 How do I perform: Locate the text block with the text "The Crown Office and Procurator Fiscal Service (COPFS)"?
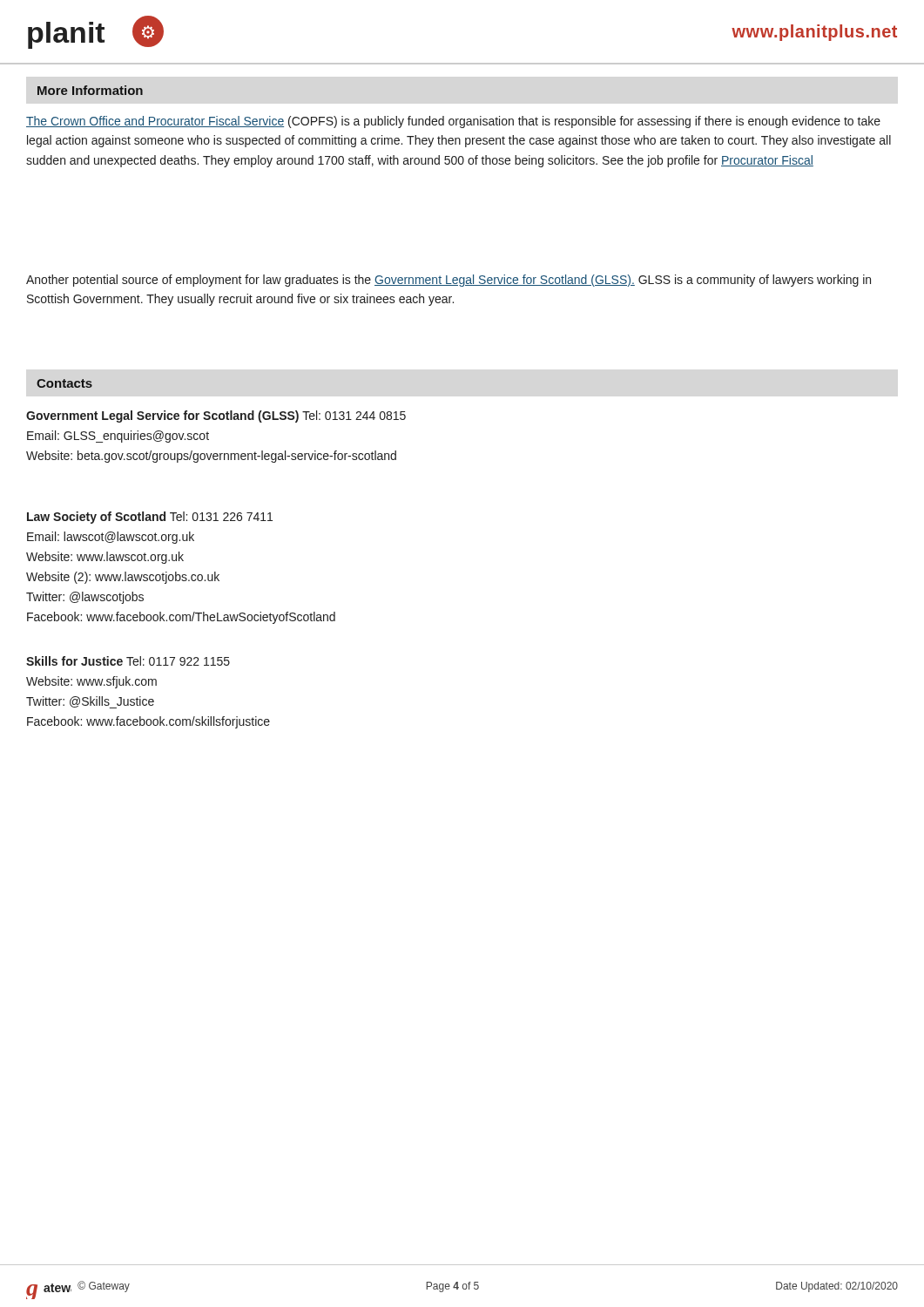pos(459,141)
